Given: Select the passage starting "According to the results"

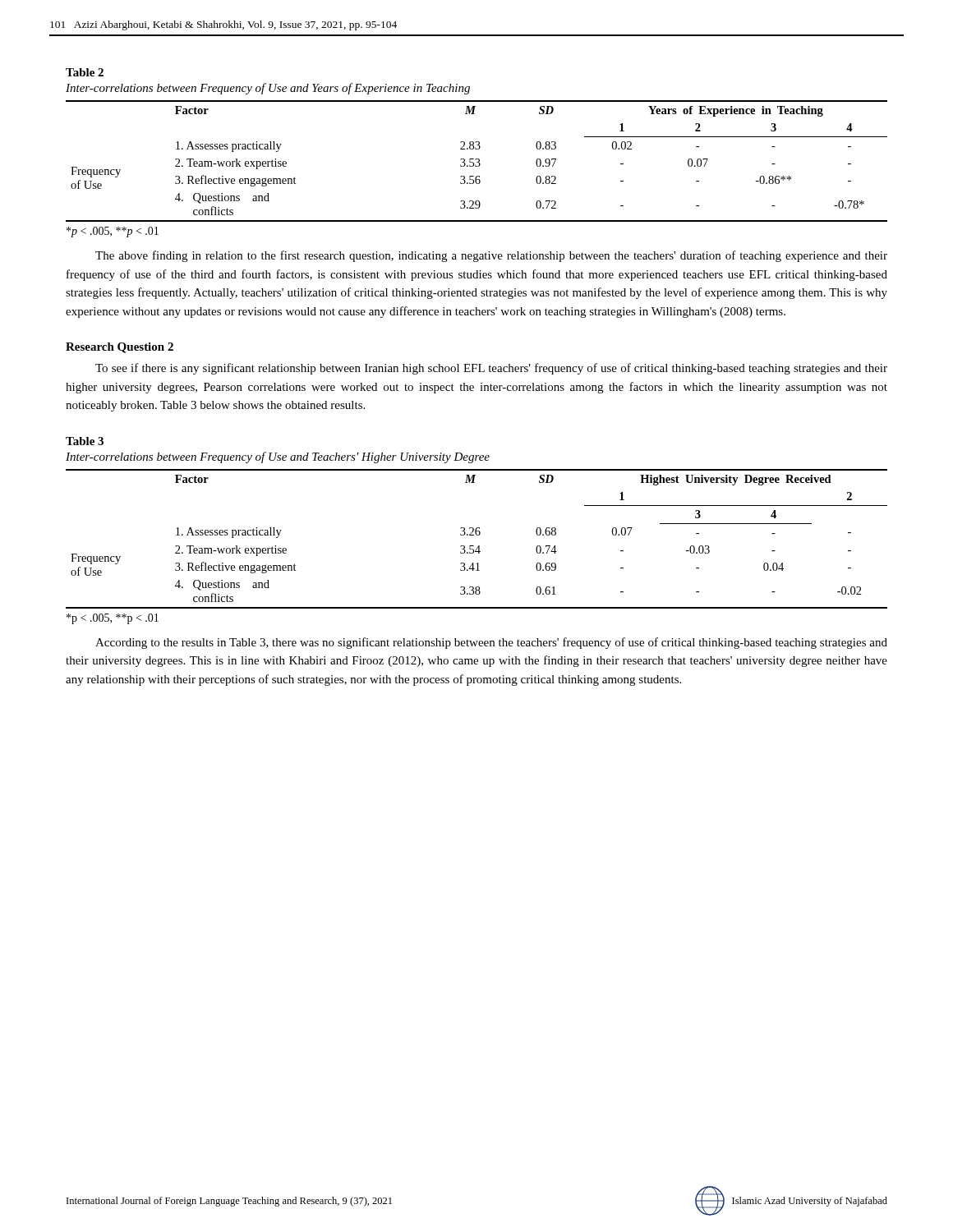Looking at the screenshot, I should click(476, 660).
